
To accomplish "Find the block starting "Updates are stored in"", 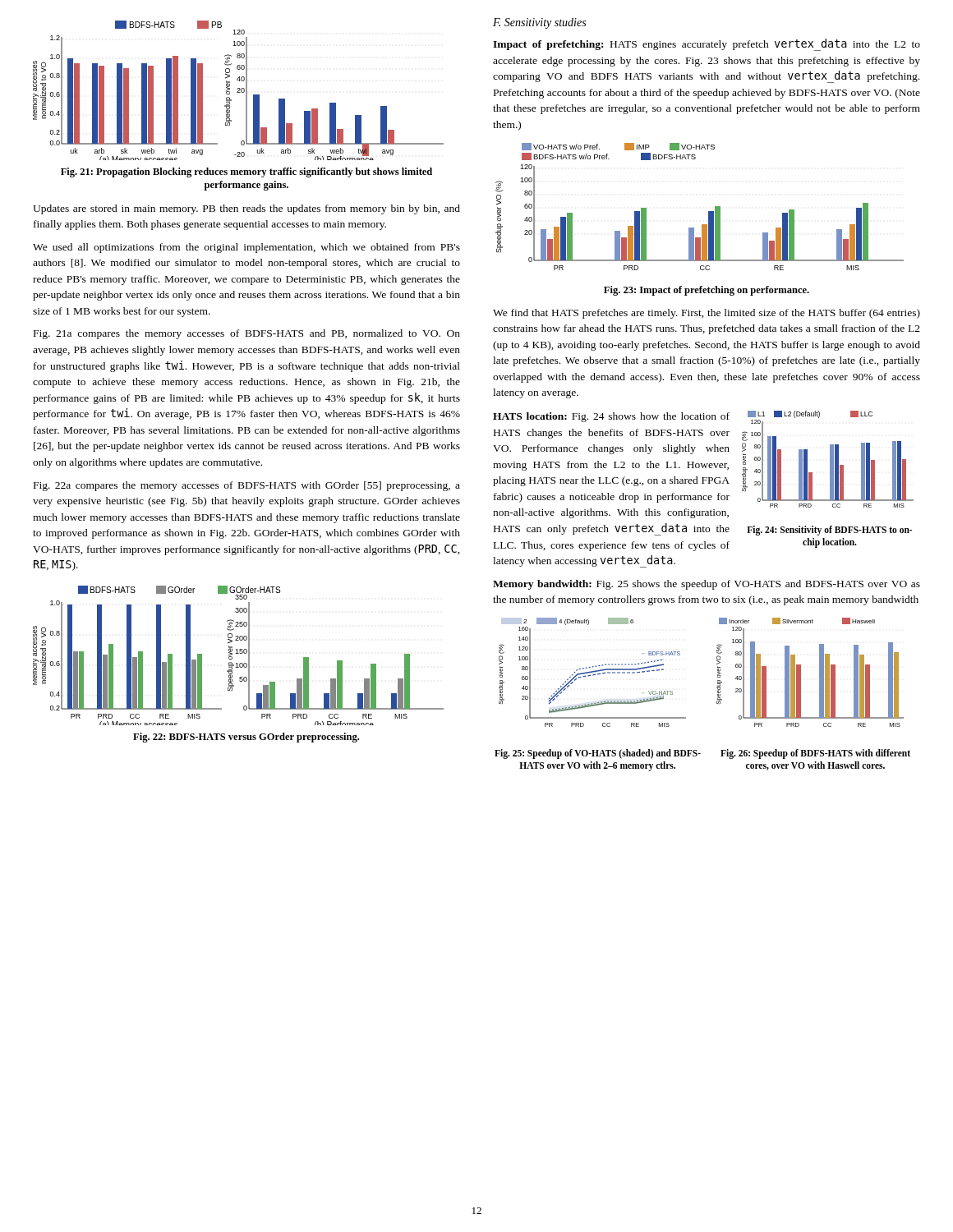I will [x=246, y=216].
